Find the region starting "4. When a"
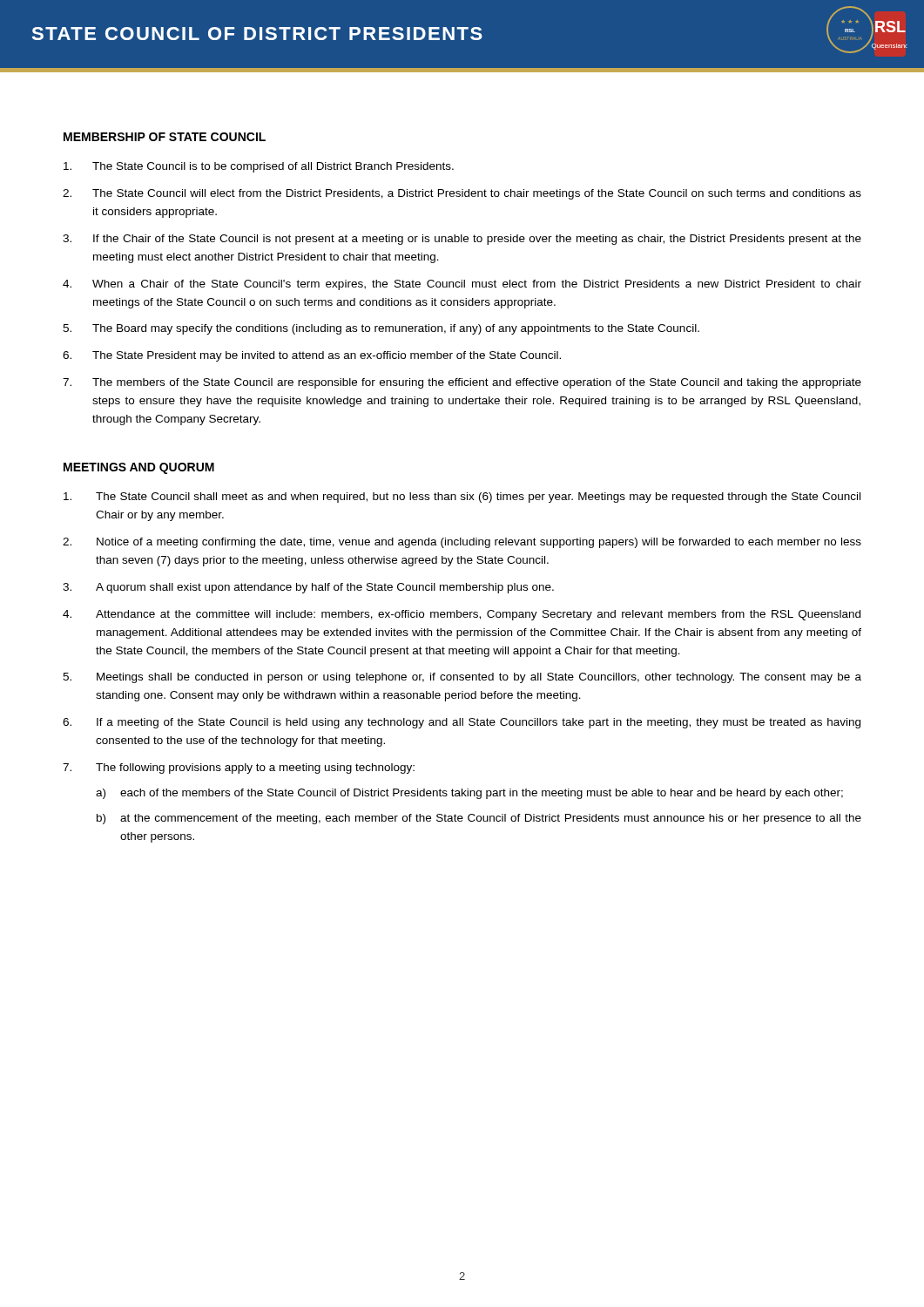 click(462, 293)
